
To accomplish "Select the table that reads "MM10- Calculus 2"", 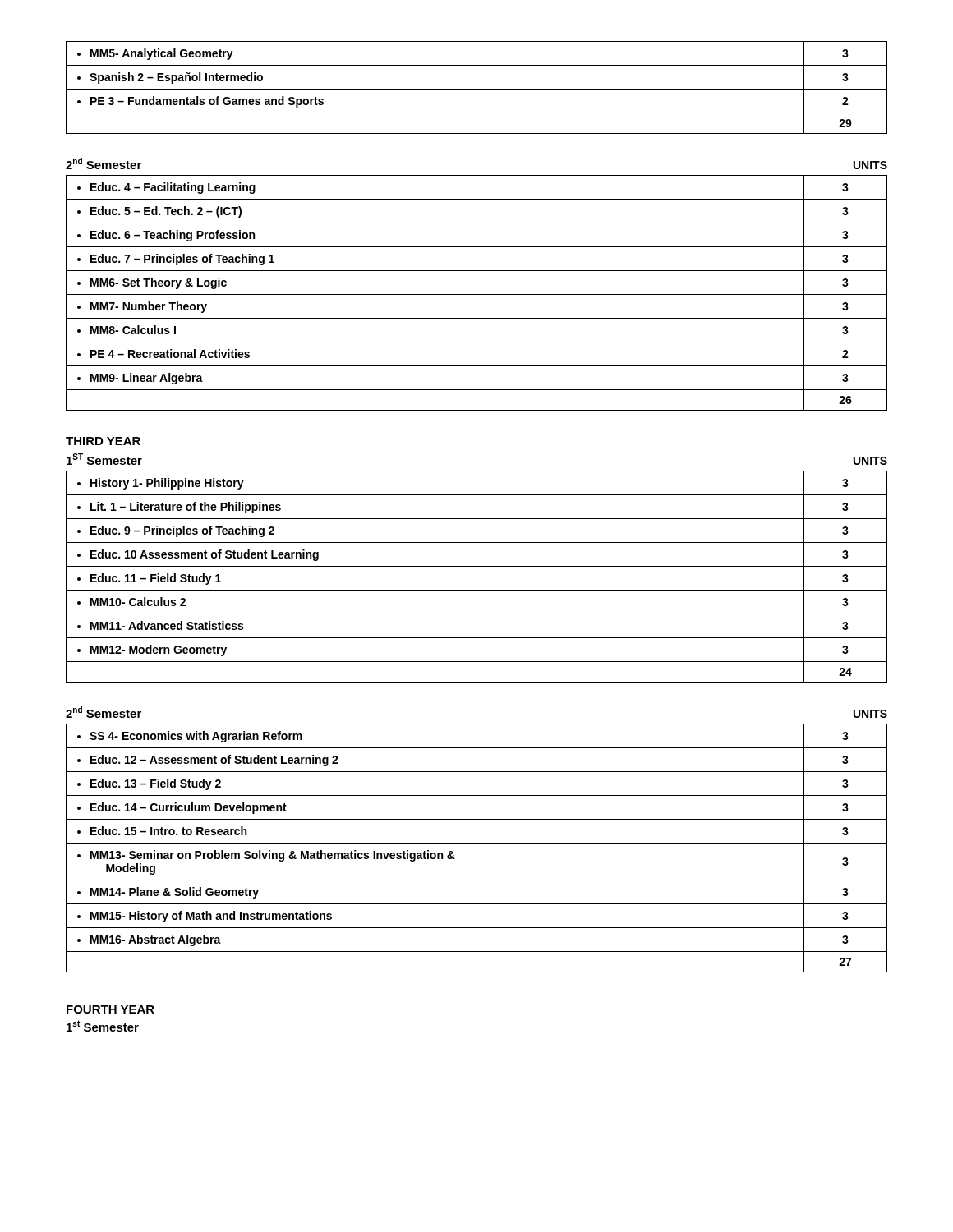I will tap(476, 577).
